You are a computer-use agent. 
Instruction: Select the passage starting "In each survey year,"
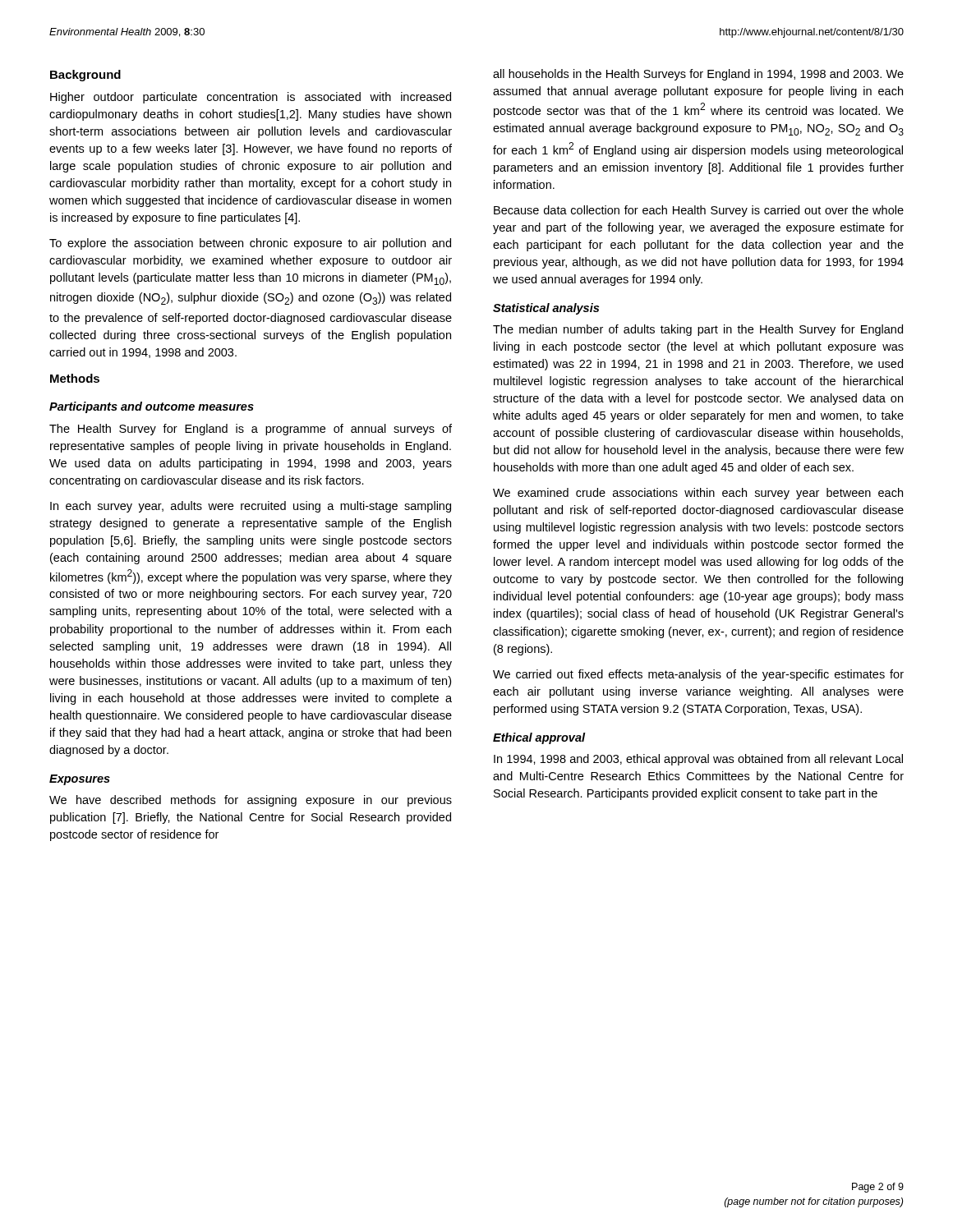[251, 628]
